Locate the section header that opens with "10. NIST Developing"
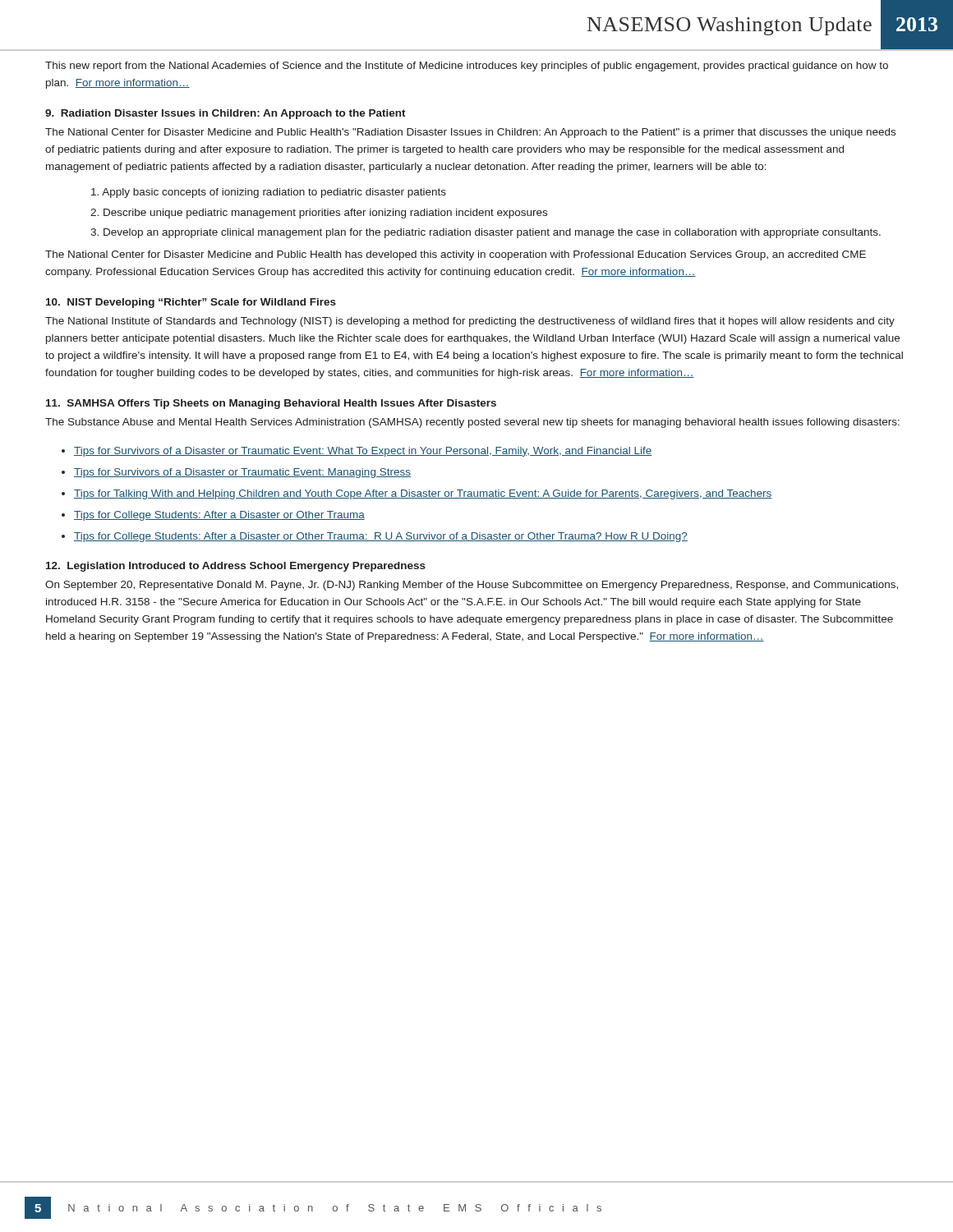The height and width of the screenshot is (1232, 953). tap(191, 302)
